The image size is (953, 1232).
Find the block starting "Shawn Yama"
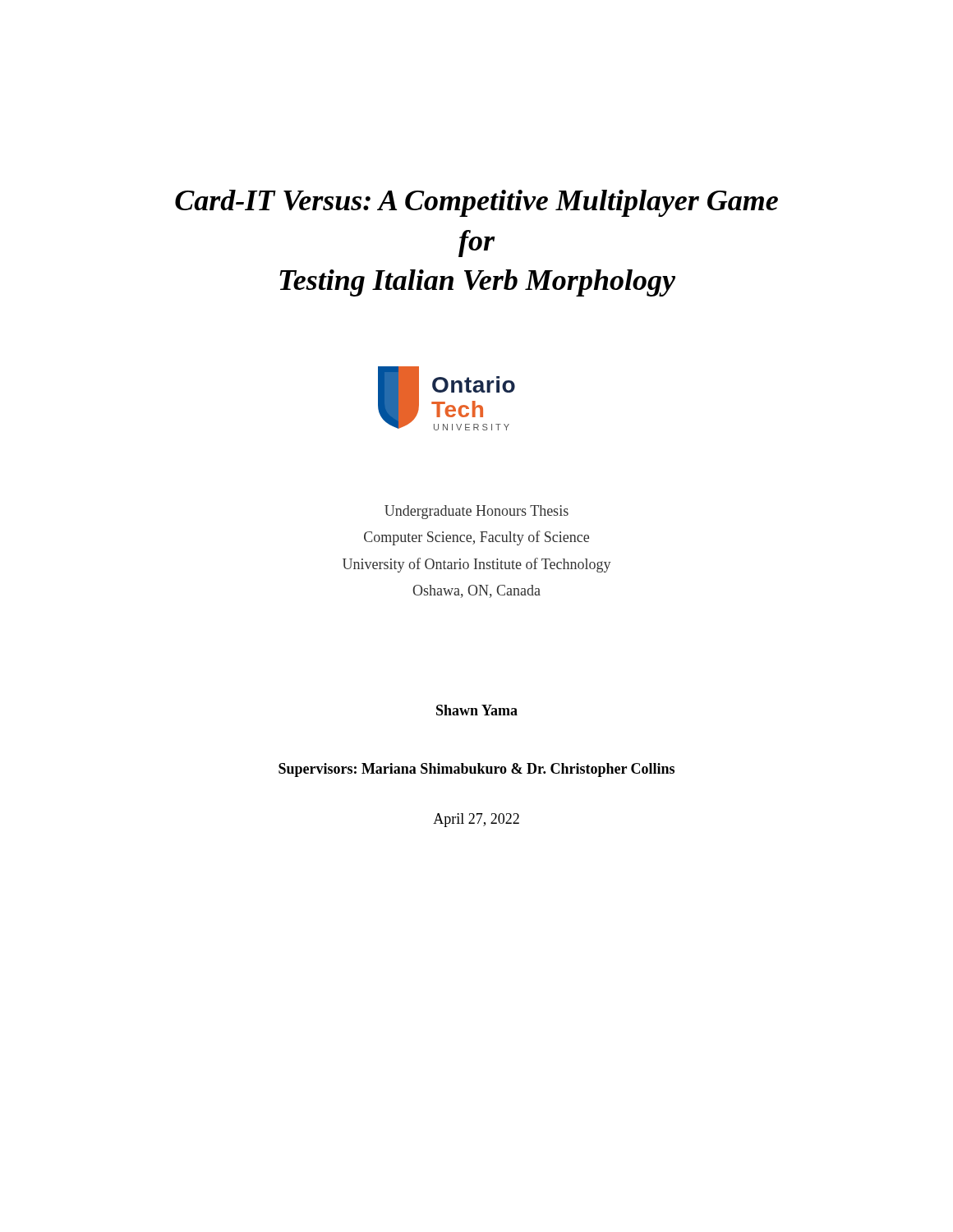pos(476,711)
